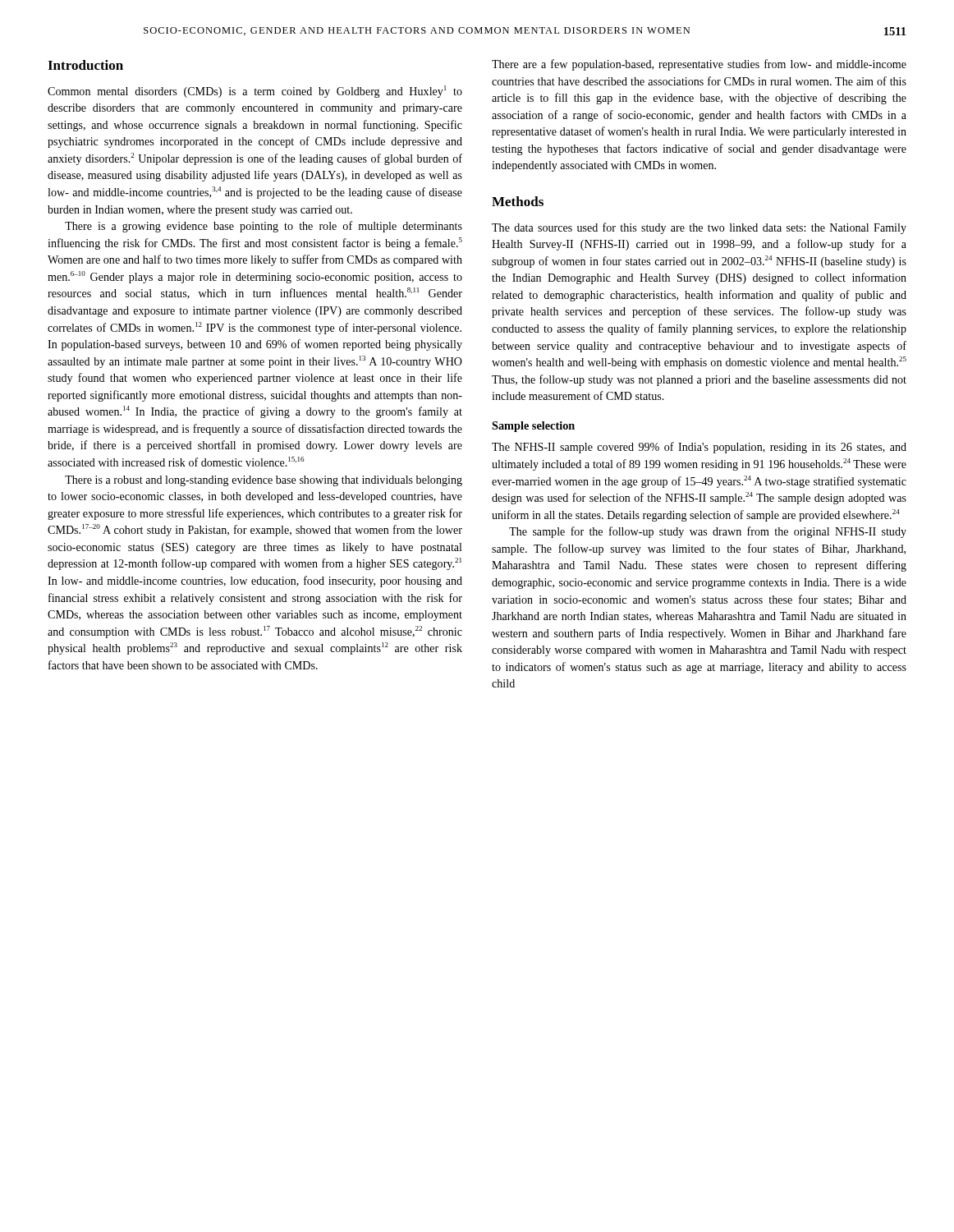Point to the text block starting "Common mental disorders (CMDs) is a term"
The width and height of the screenshot is (954, 1232).
(x=255, y=378)
